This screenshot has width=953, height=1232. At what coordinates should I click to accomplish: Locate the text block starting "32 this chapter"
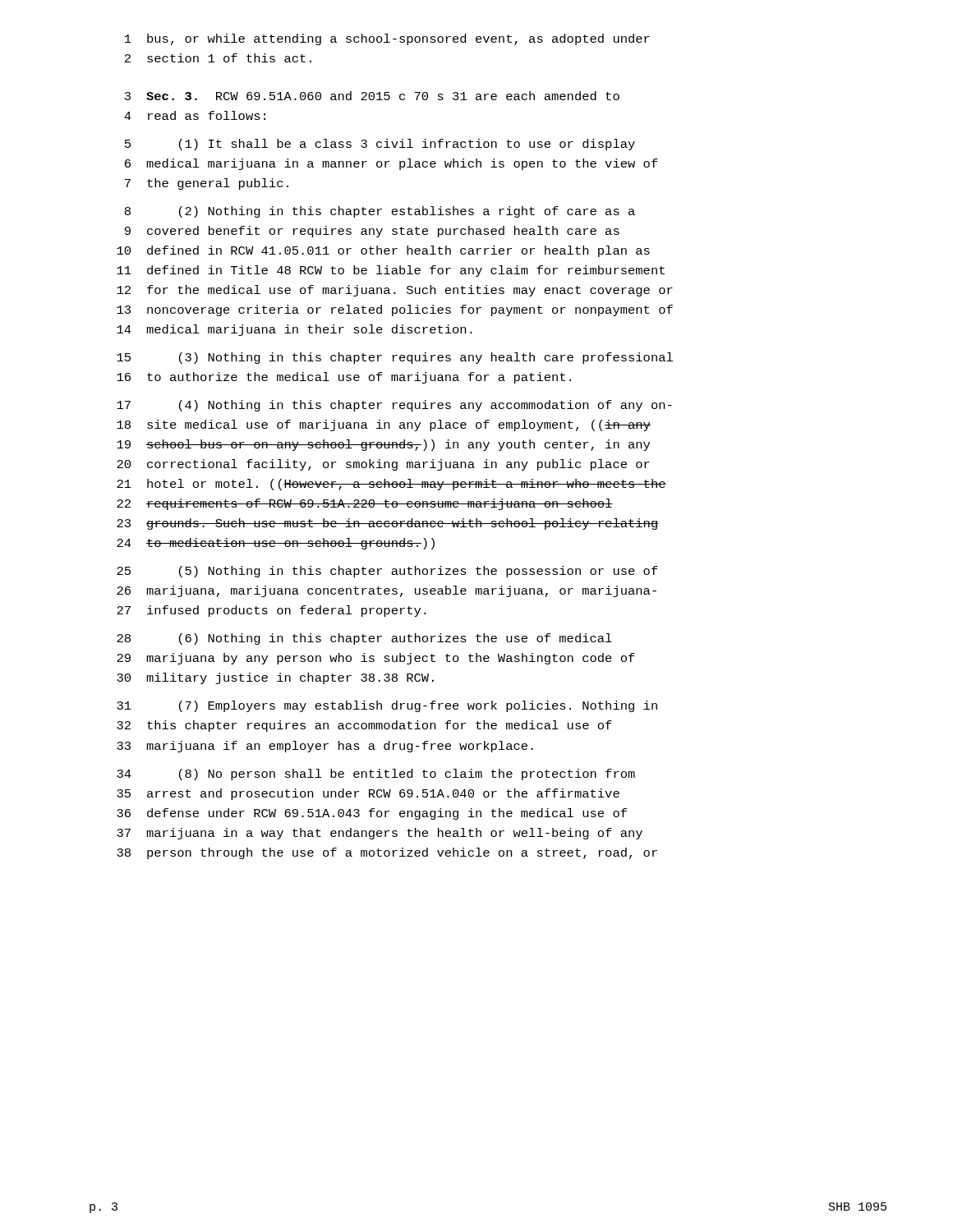point(488,727)
